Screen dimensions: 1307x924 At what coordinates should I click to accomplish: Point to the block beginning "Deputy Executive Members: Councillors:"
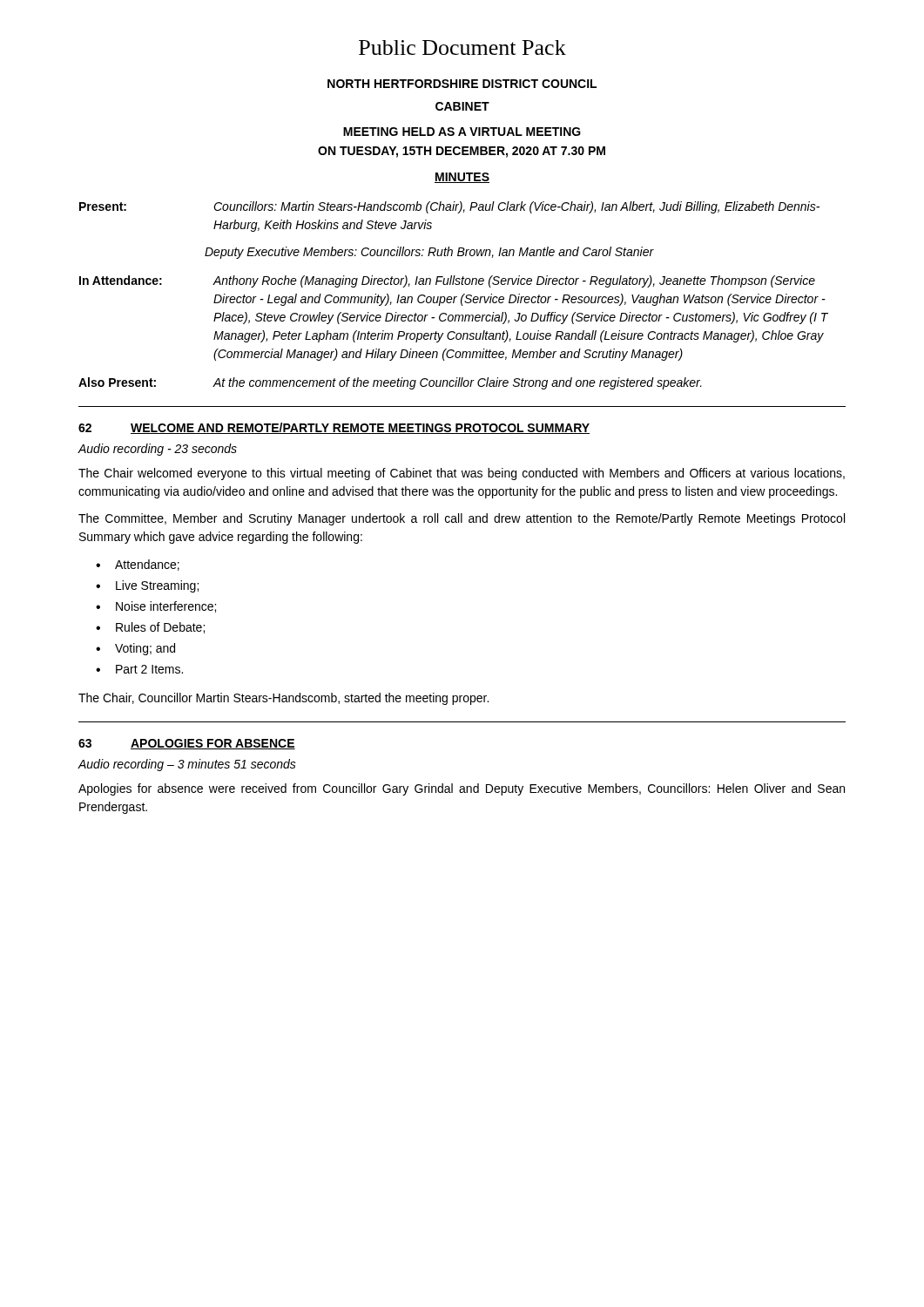429,252
